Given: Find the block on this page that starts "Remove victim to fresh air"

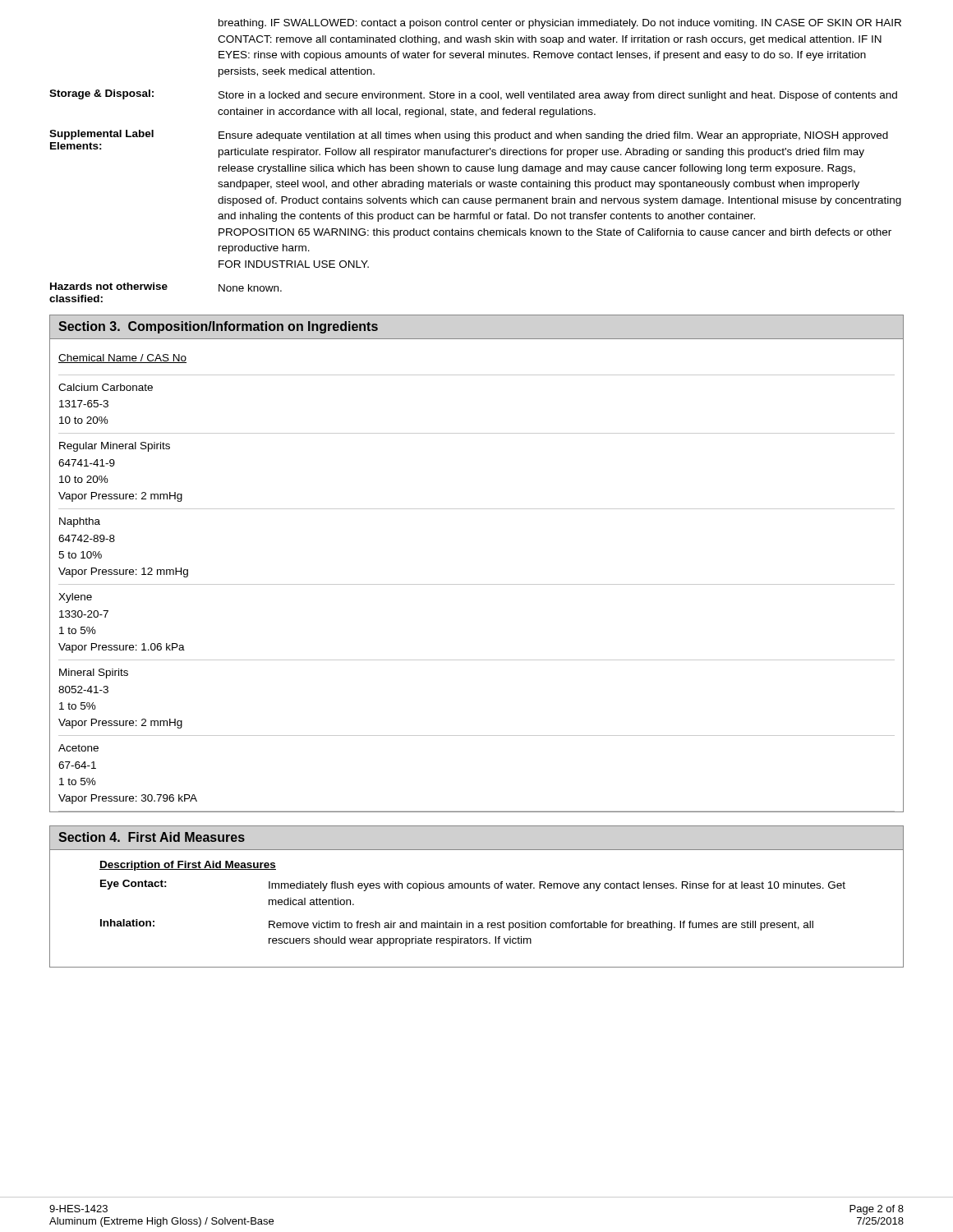Looking at the screenshot, I should tap(541, 932).
